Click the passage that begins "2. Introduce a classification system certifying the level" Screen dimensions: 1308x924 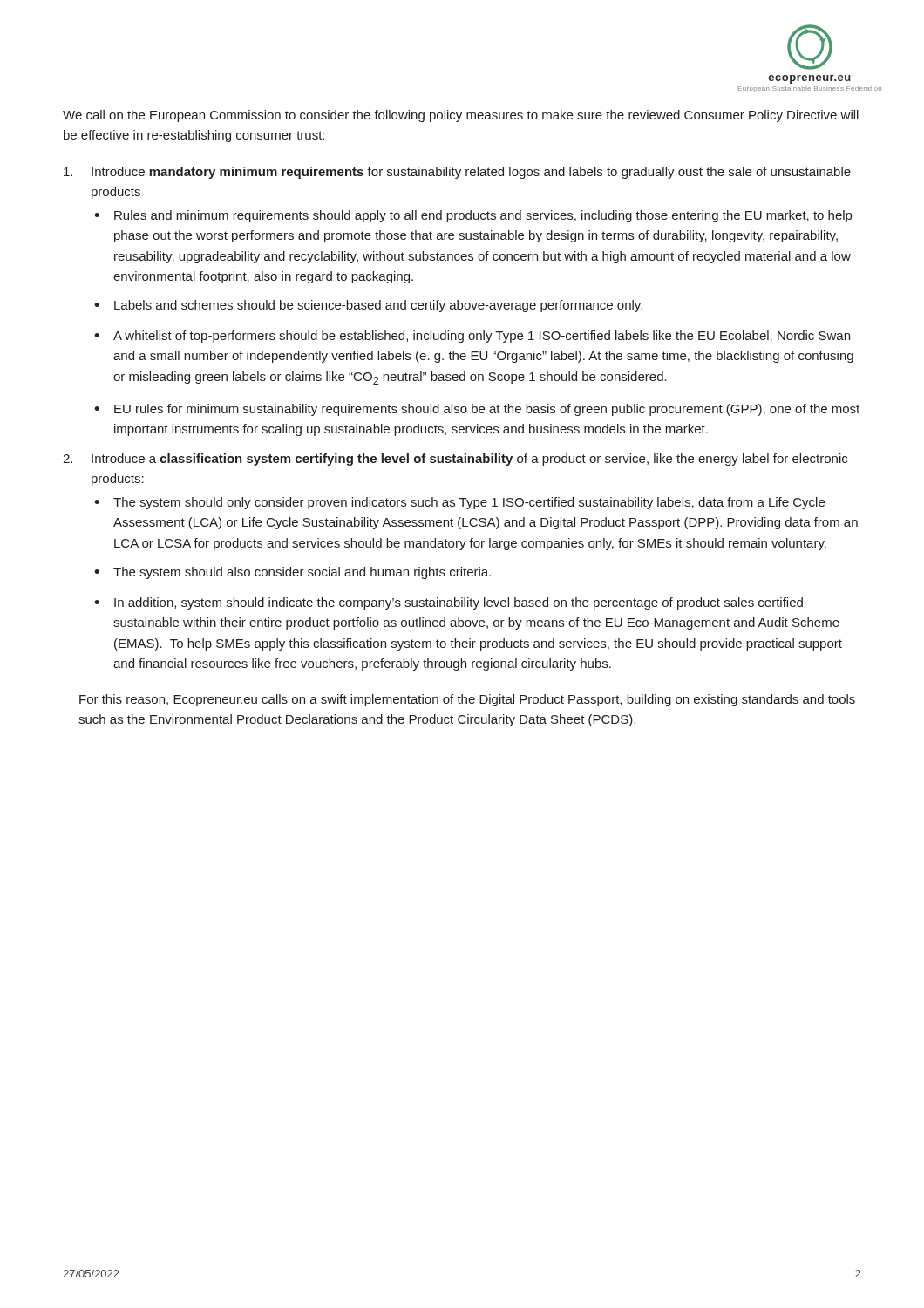[x=462, y=468]
